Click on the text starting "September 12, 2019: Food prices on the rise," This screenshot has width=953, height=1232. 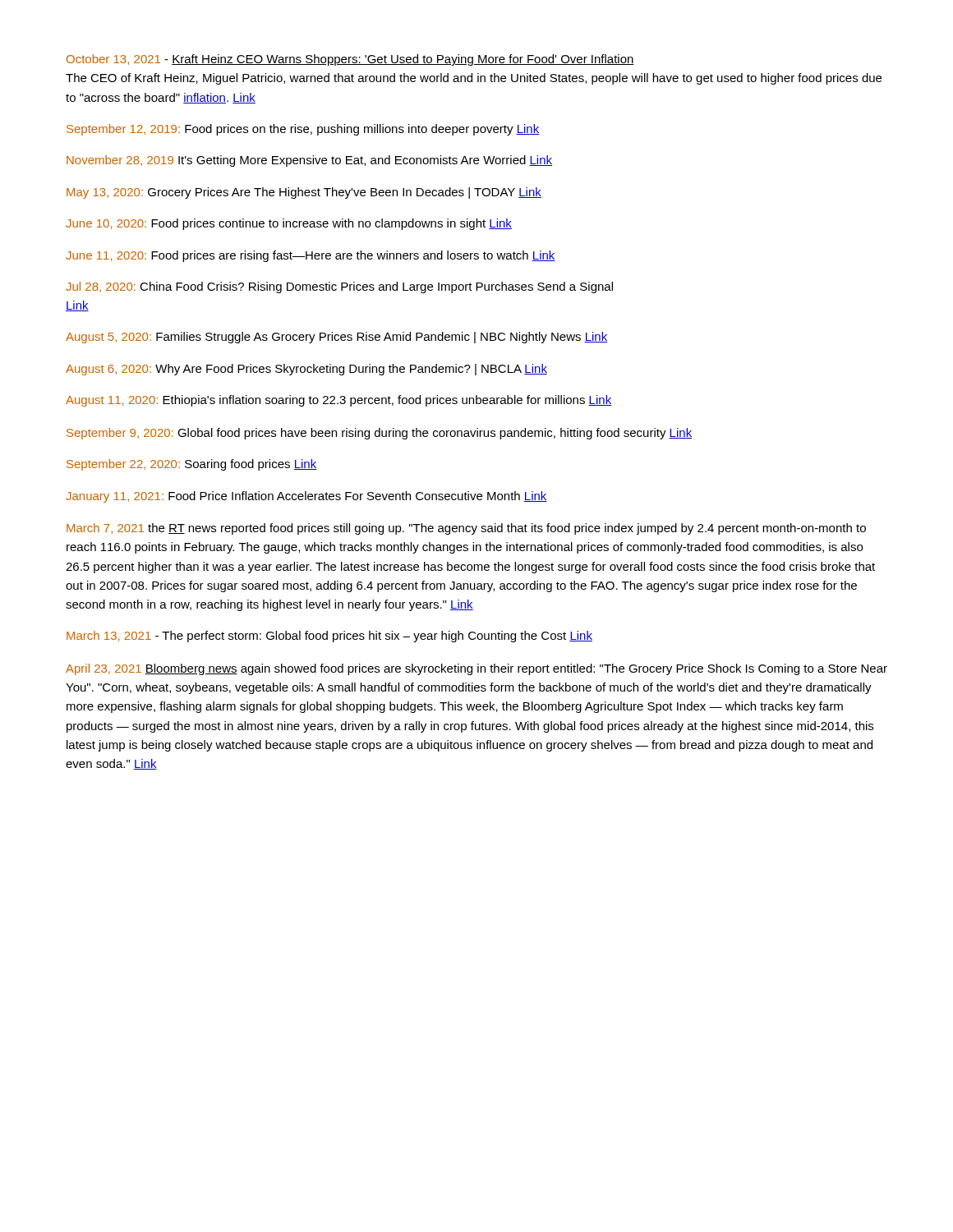(302, 128)
